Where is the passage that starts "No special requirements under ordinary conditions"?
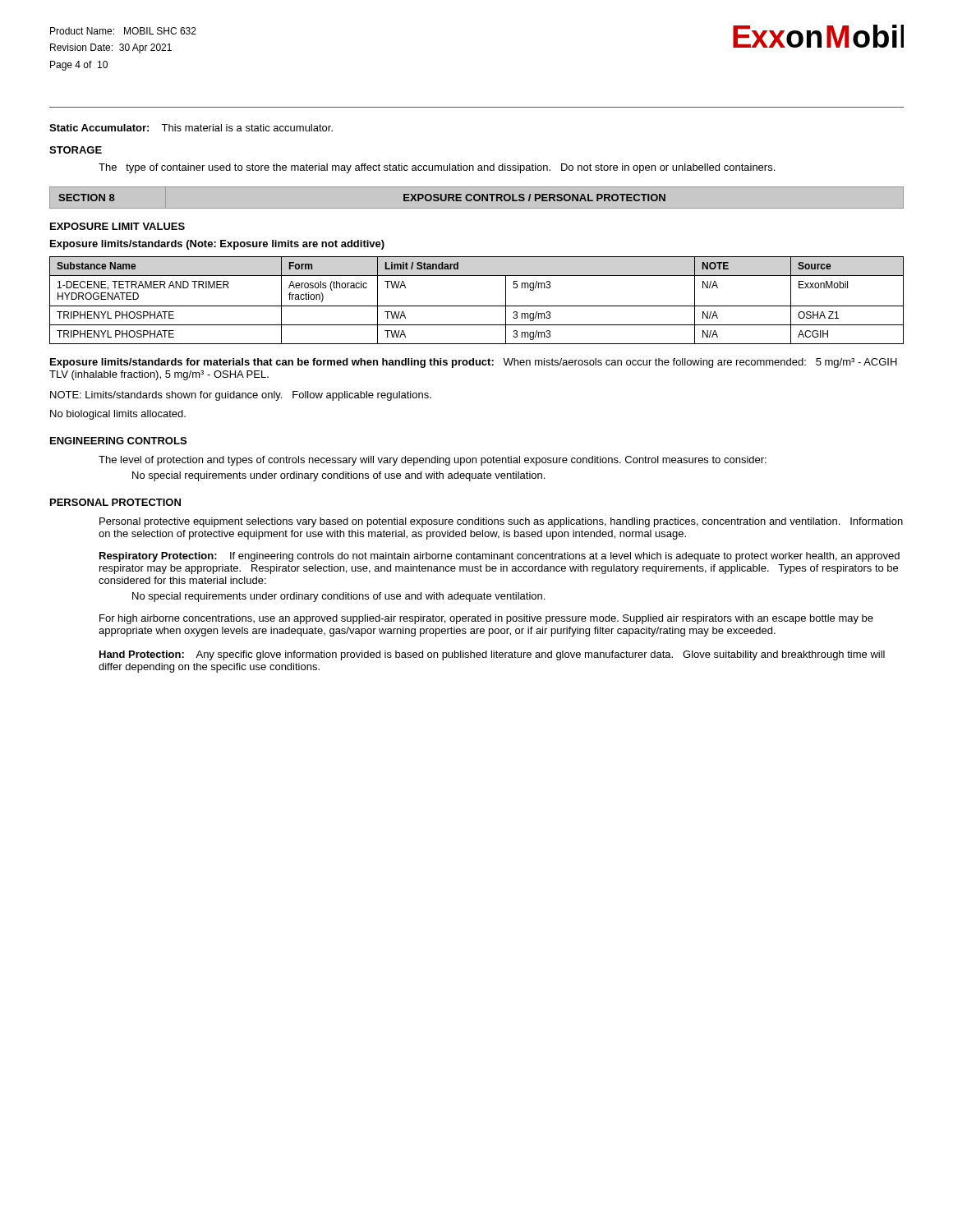The height and width of the screenshot is (1232, 953). 339,475
